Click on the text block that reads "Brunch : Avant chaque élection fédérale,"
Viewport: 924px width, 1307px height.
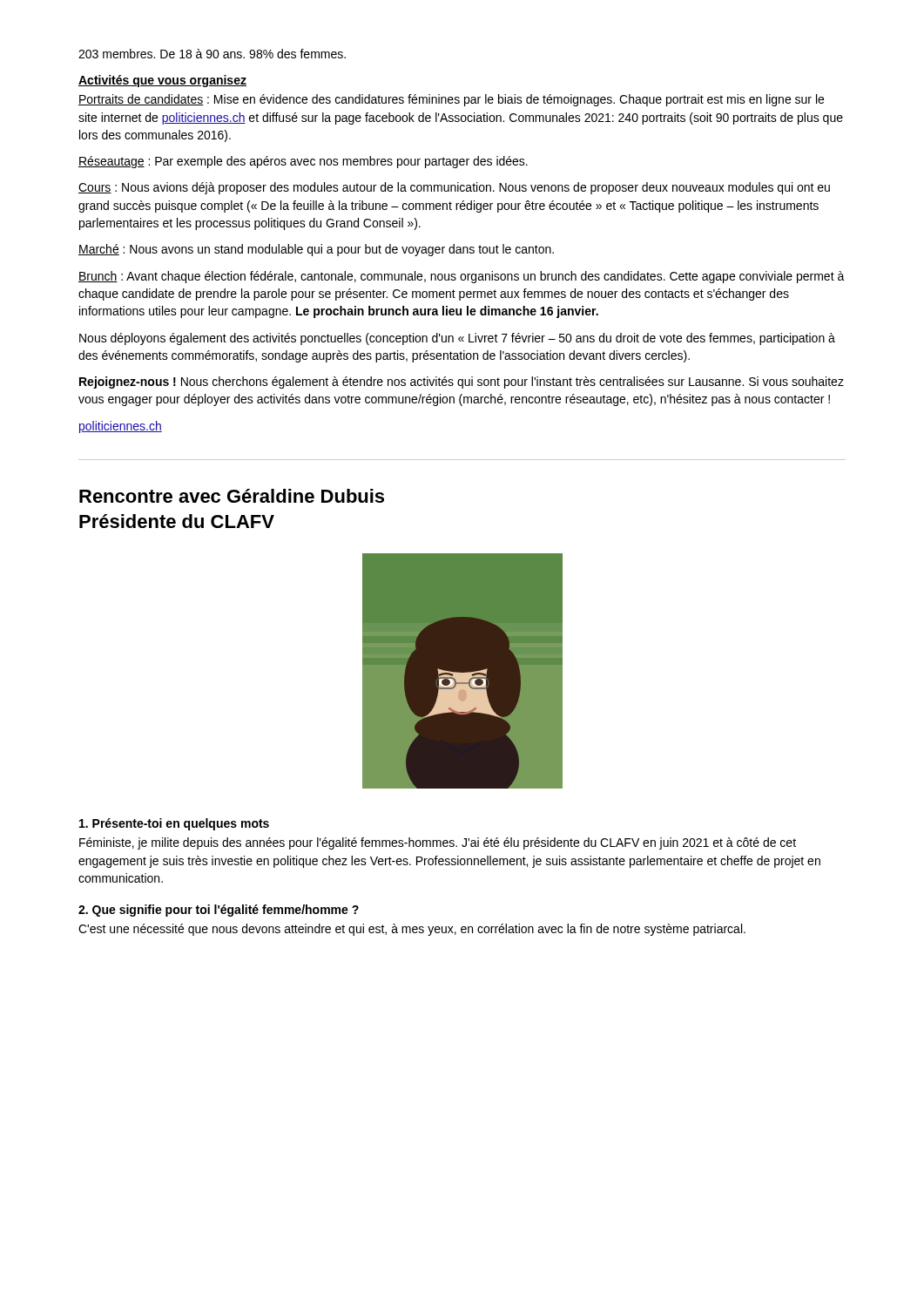tap(461, 294)
